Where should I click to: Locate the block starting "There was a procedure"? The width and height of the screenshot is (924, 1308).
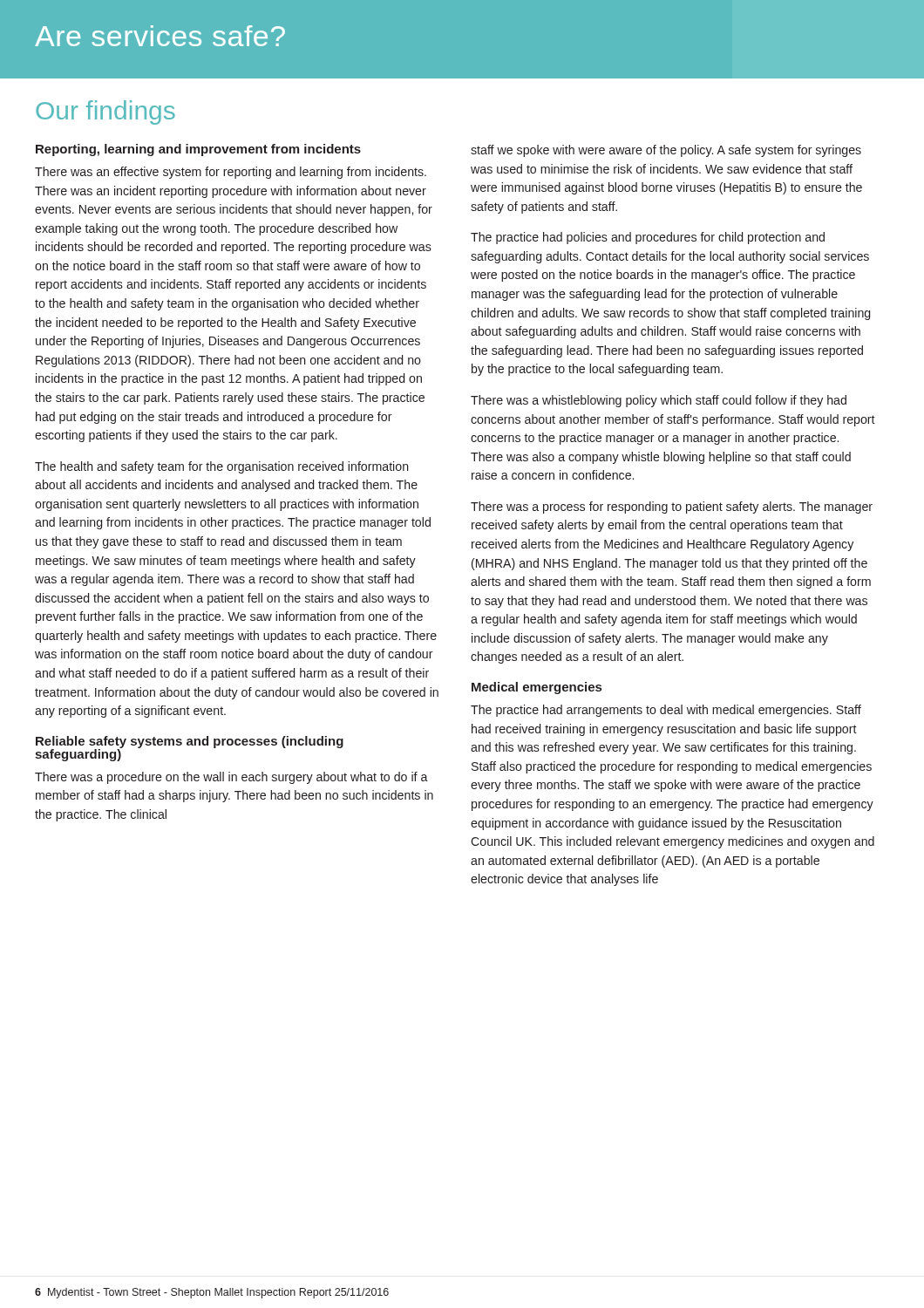pos(234,796)
